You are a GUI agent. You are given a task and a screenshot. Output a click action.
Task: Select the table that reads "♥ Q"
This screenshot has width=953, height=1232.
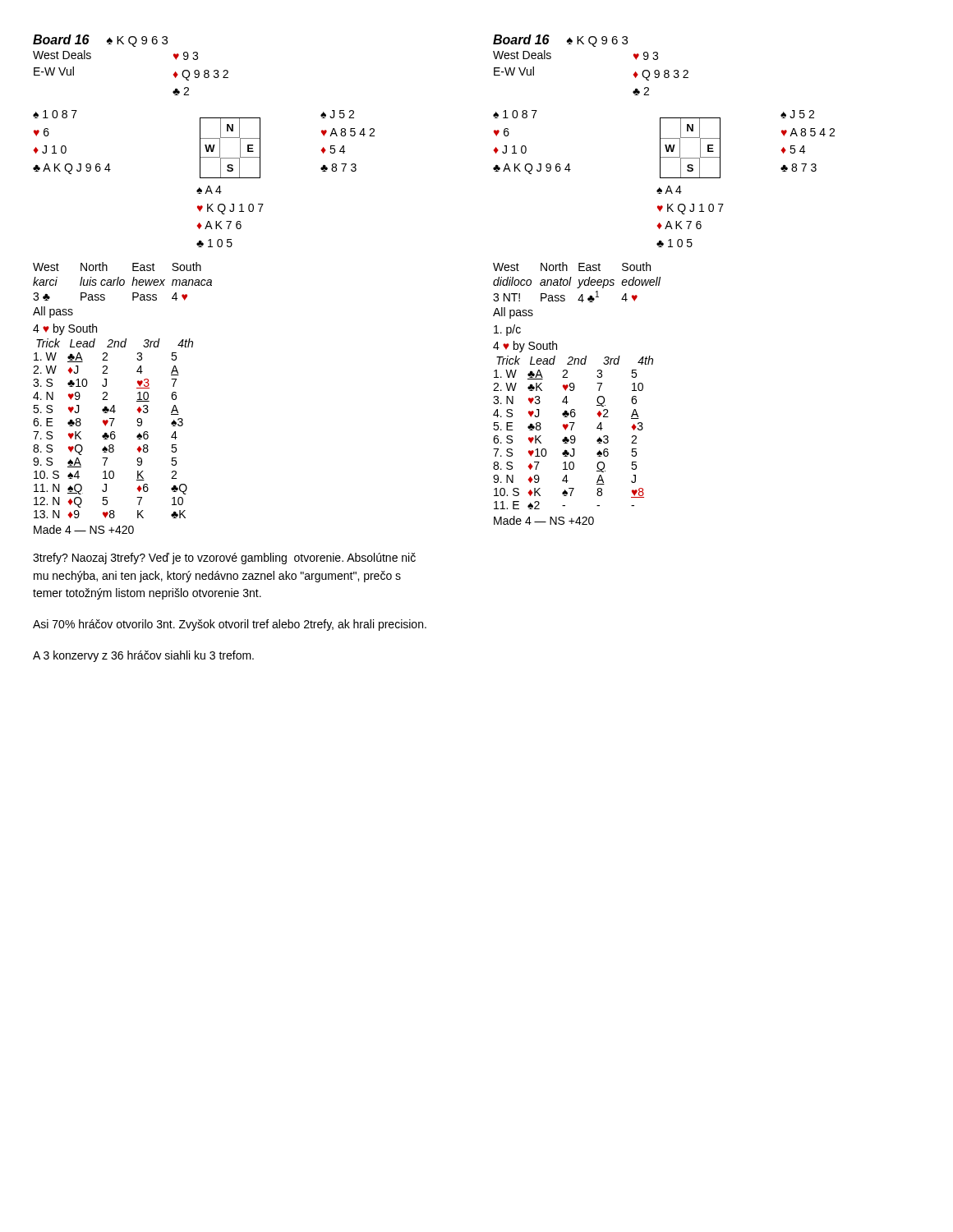click(238, 429)
